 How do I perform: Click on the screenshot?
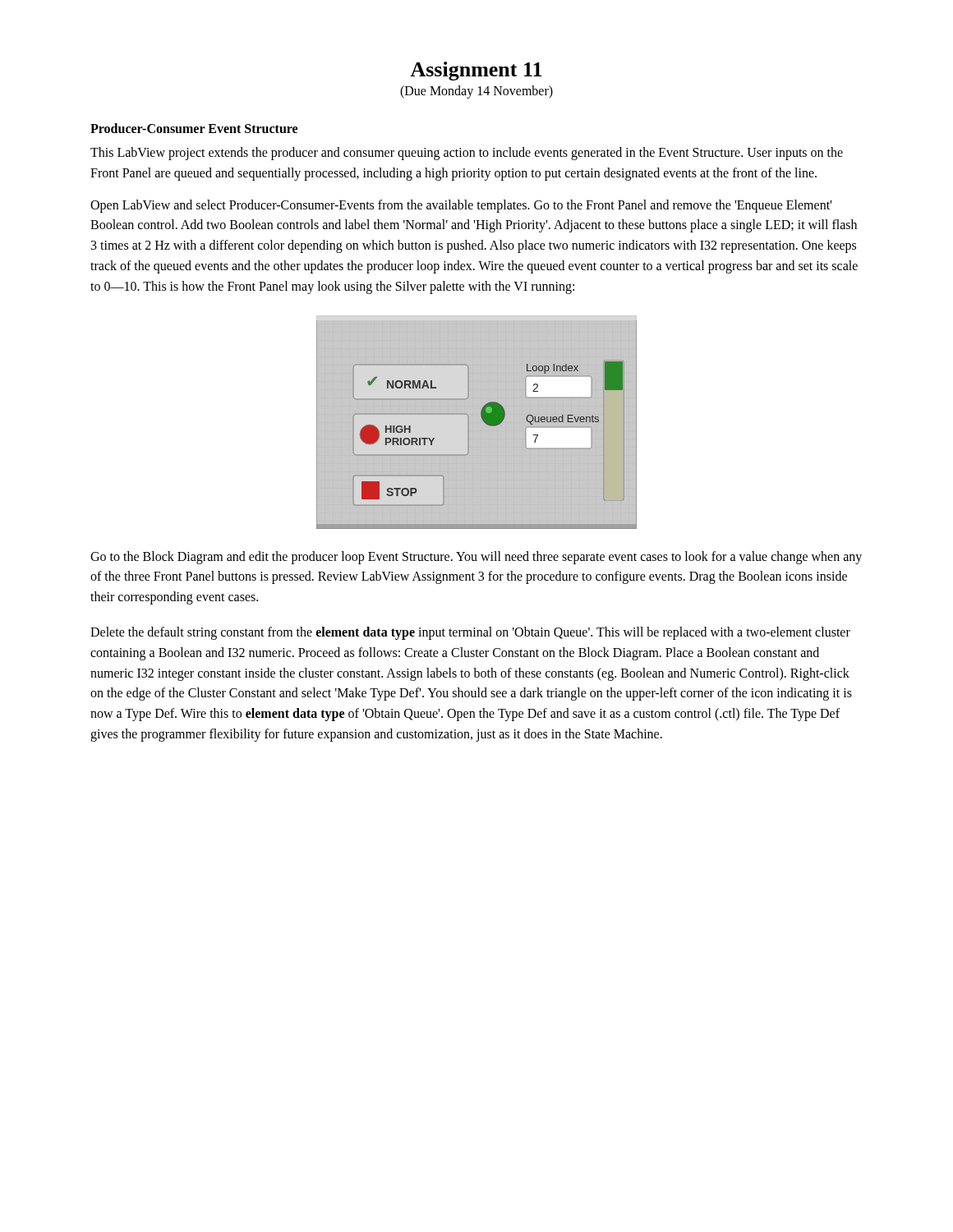pyautogui.click(x=476, y=422)
